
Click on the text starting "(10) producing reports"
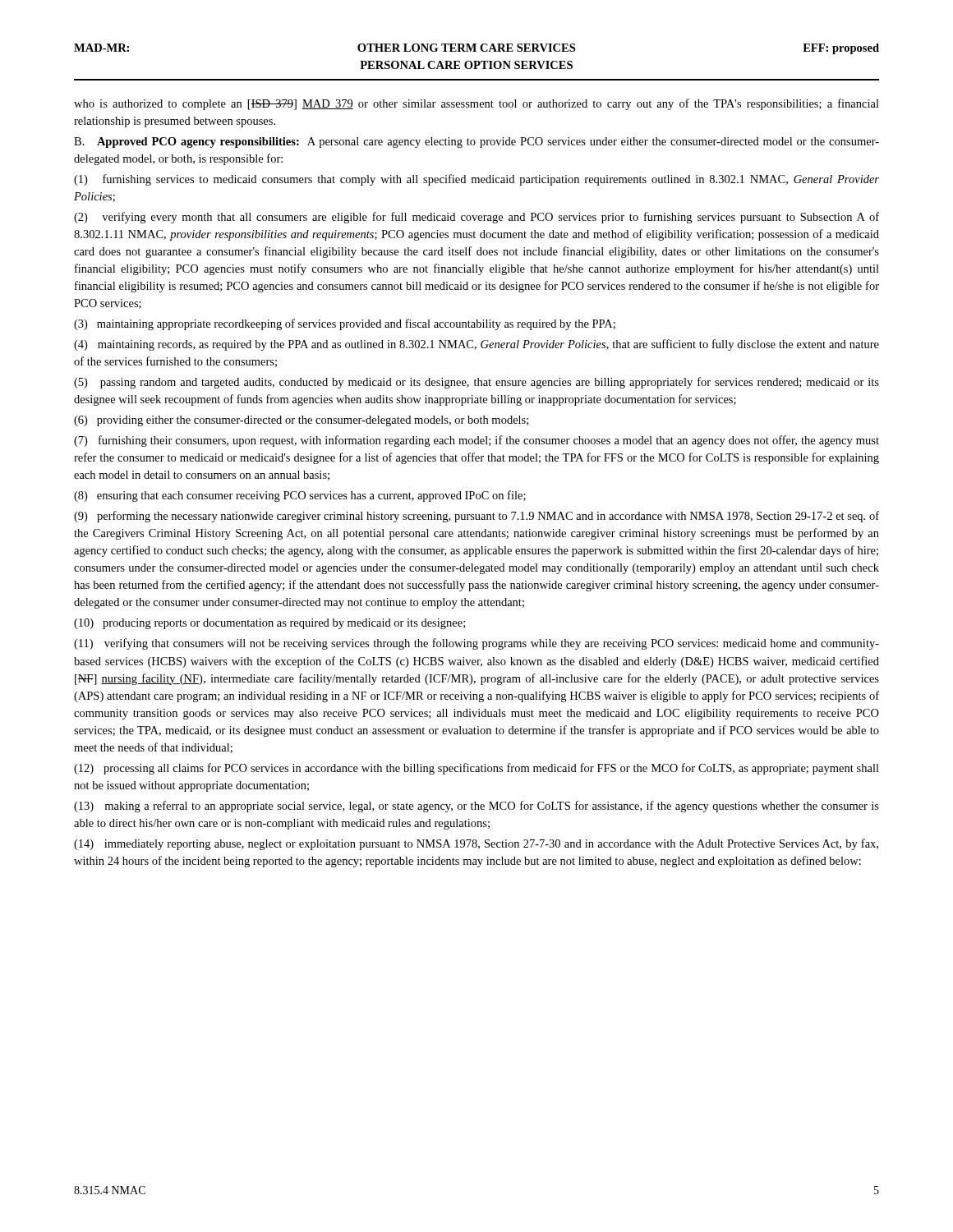click(x=476, y=623)
